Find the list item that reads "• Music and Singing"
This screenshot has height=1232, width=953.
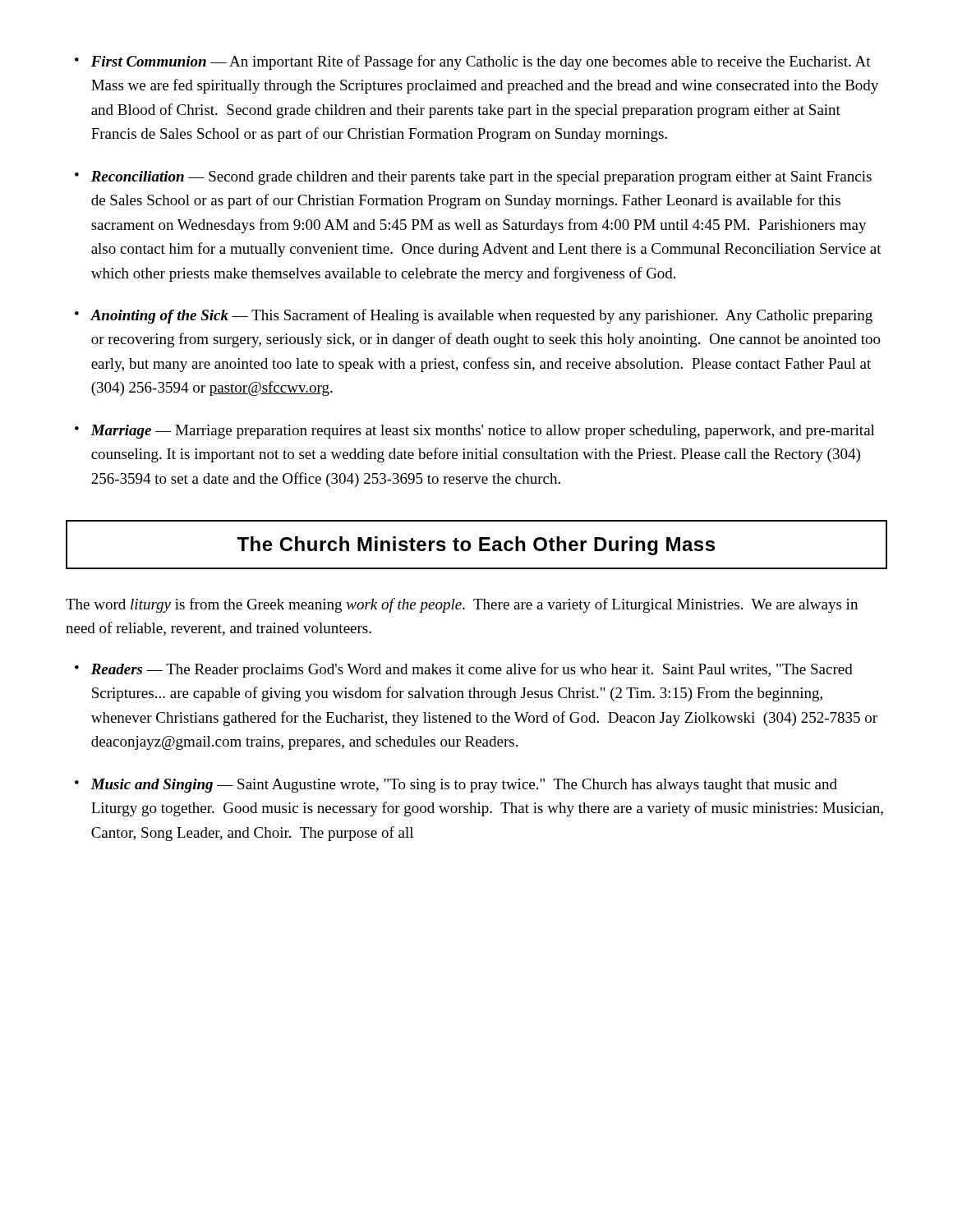pos(481,808)
